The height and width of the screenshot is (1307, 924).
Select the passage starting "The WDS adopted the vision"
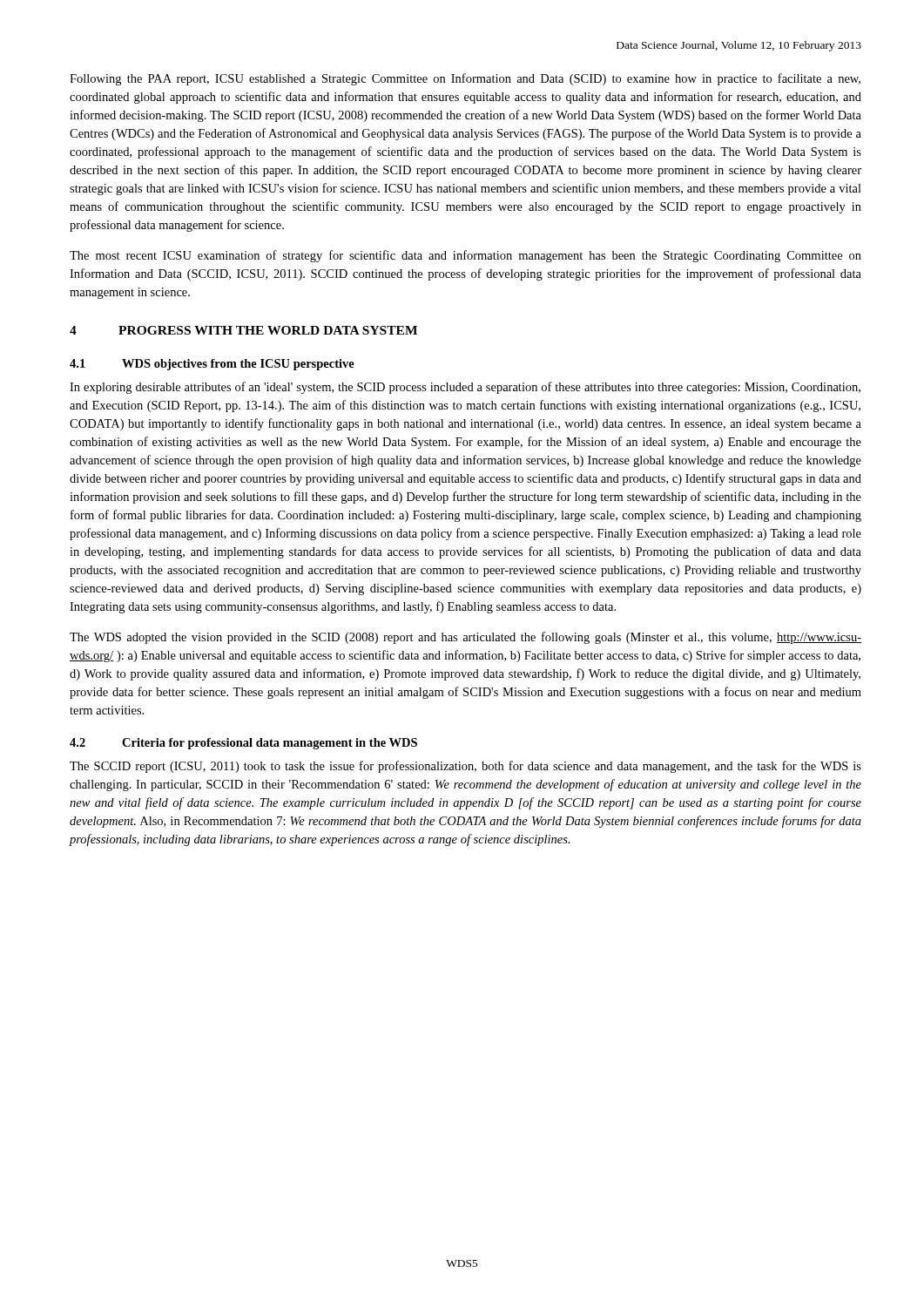pyautogui.click(x=465, y=673)
